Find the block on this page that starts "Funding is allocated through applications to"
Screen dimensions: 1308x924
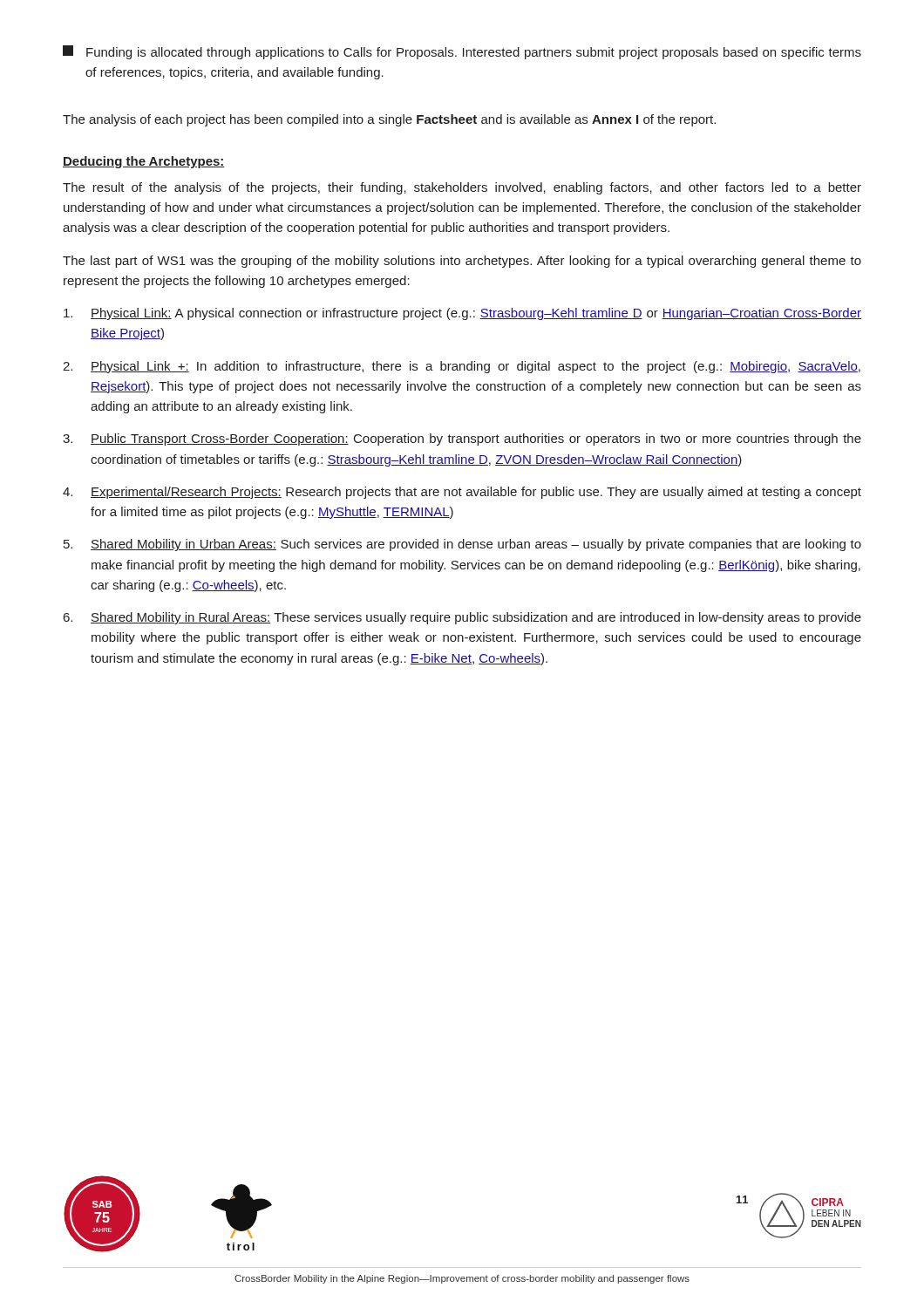[462, 62]
